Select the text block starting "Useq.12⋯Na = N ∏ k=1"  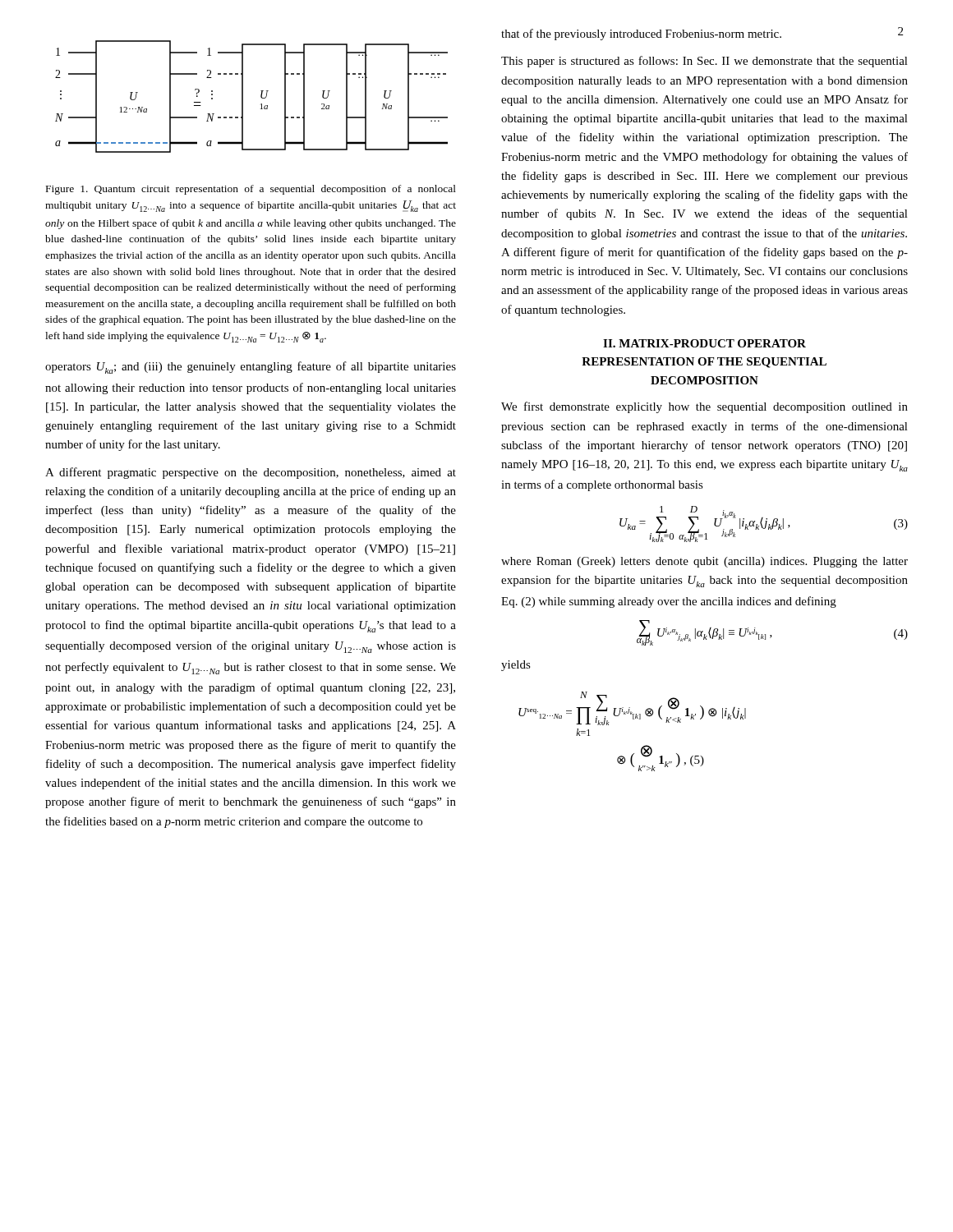click(632, 731)
